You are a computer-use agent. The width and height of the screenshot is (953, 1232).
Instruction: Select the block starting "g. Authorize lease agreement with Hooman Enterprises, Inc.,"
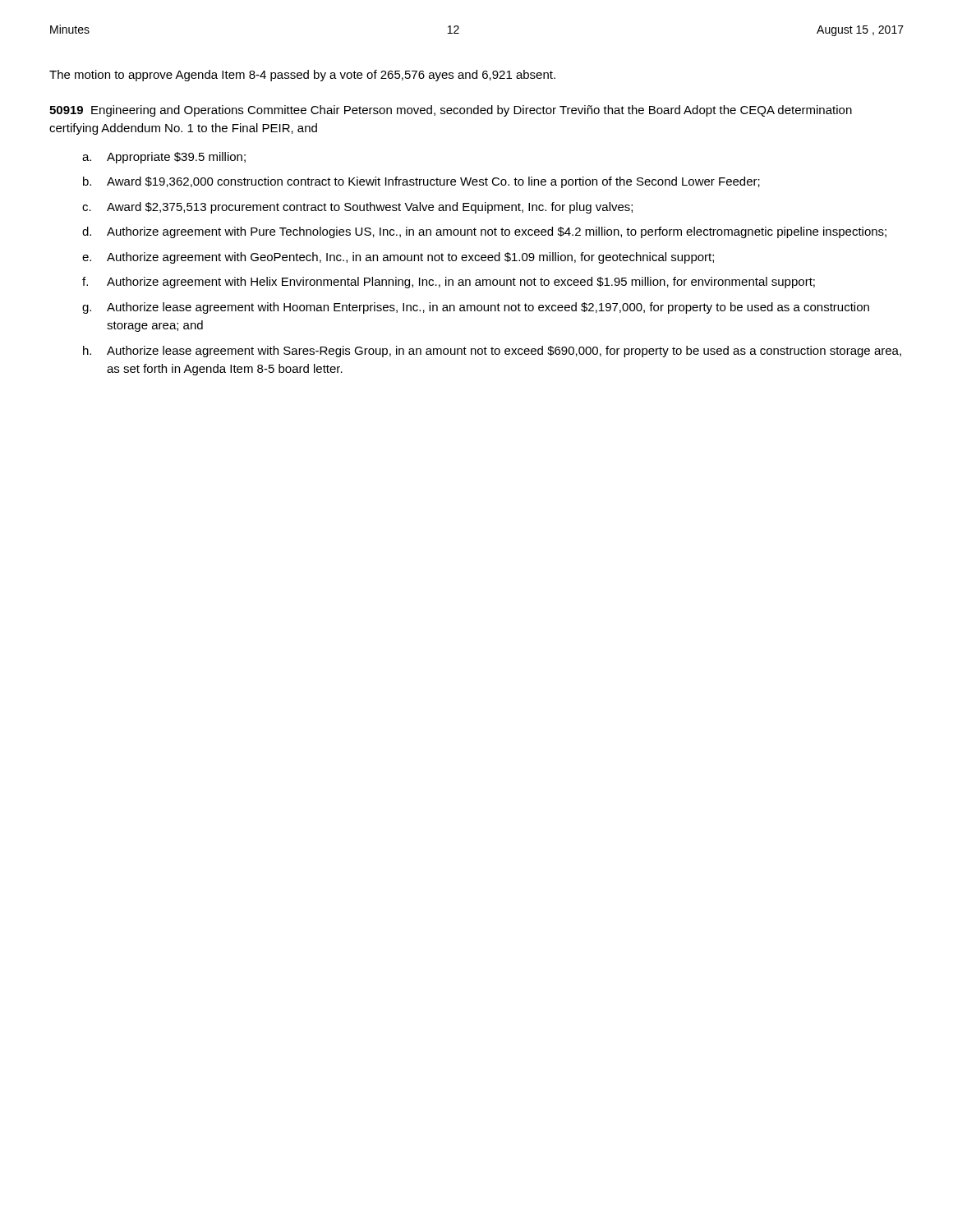(493, 316)
